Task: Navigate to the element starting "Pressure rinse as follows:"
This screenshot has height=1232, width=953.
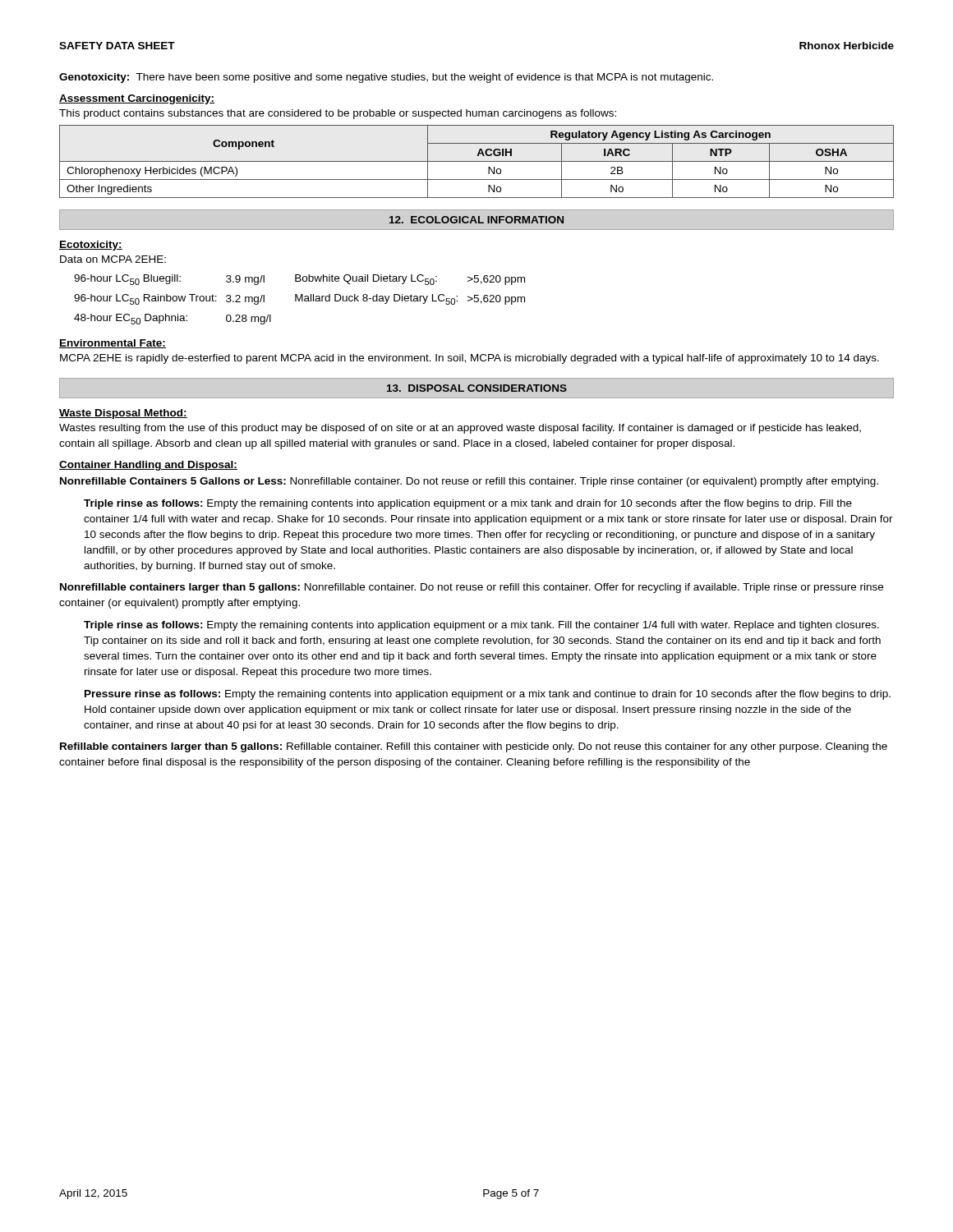Action: tap(488, 709)
